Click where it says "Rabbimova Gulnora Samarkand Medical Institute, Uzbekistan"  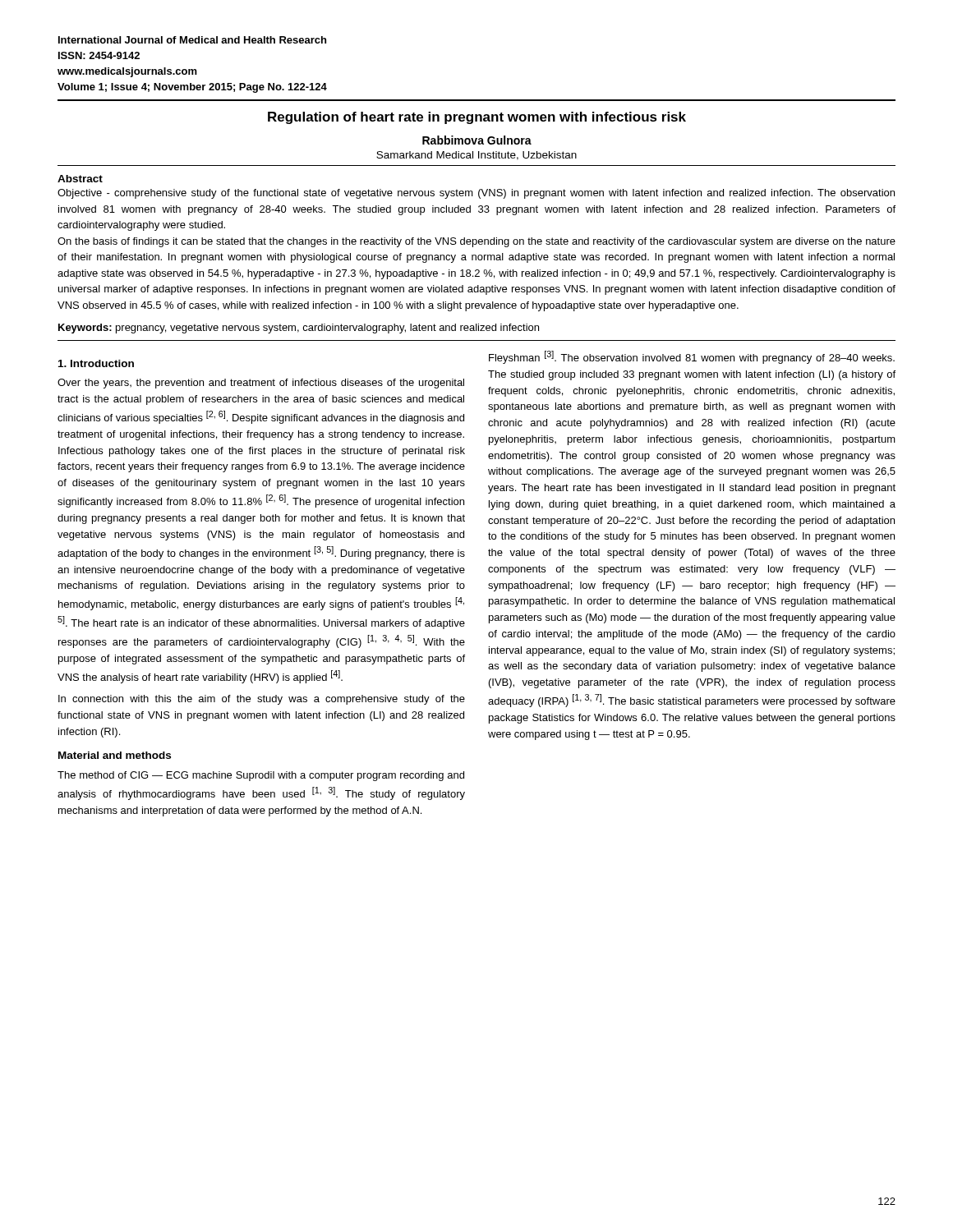476,148
